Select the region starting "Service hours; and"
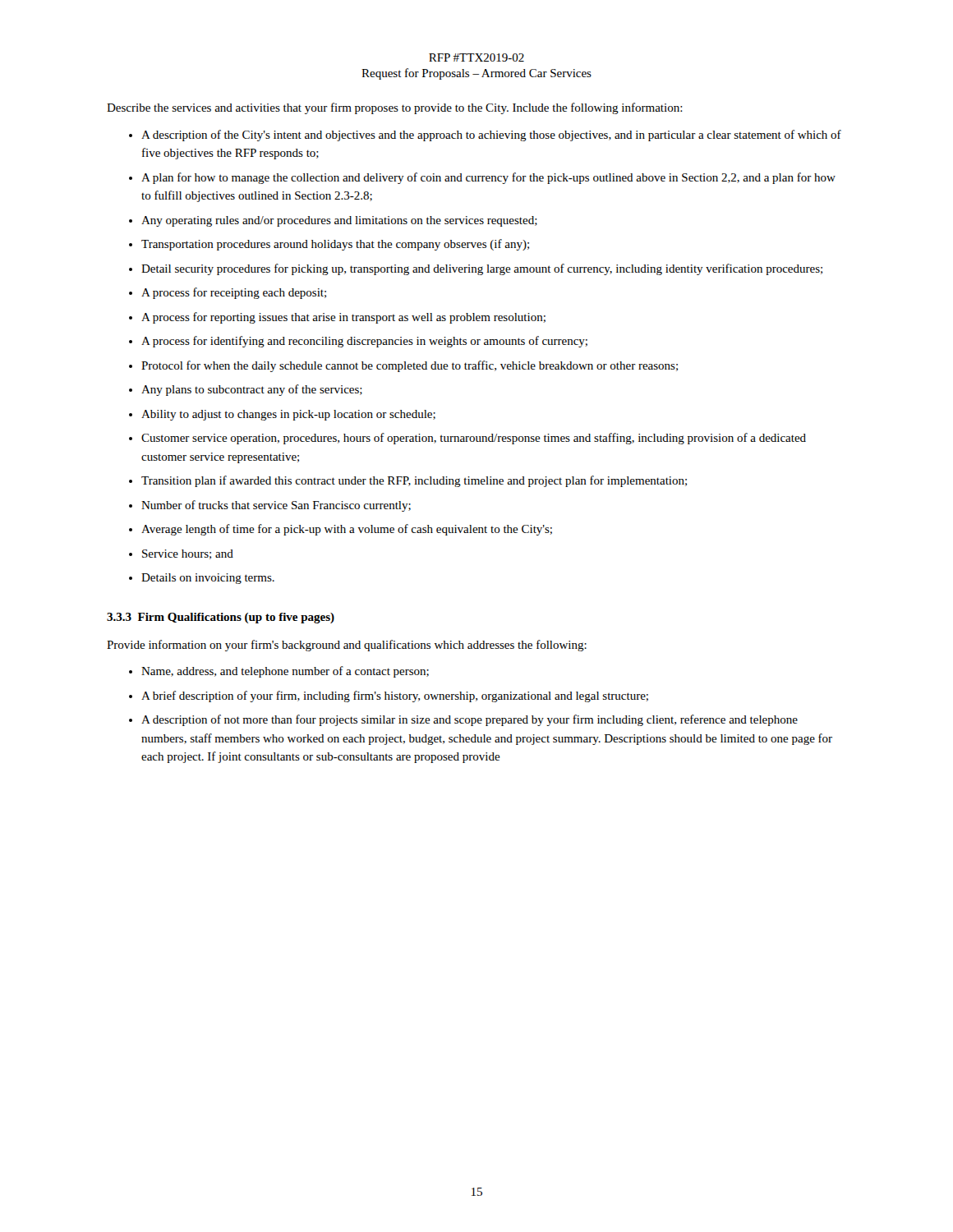This screenshot has height=1232, width=953. pyautogui.click(x=187, y=553)
